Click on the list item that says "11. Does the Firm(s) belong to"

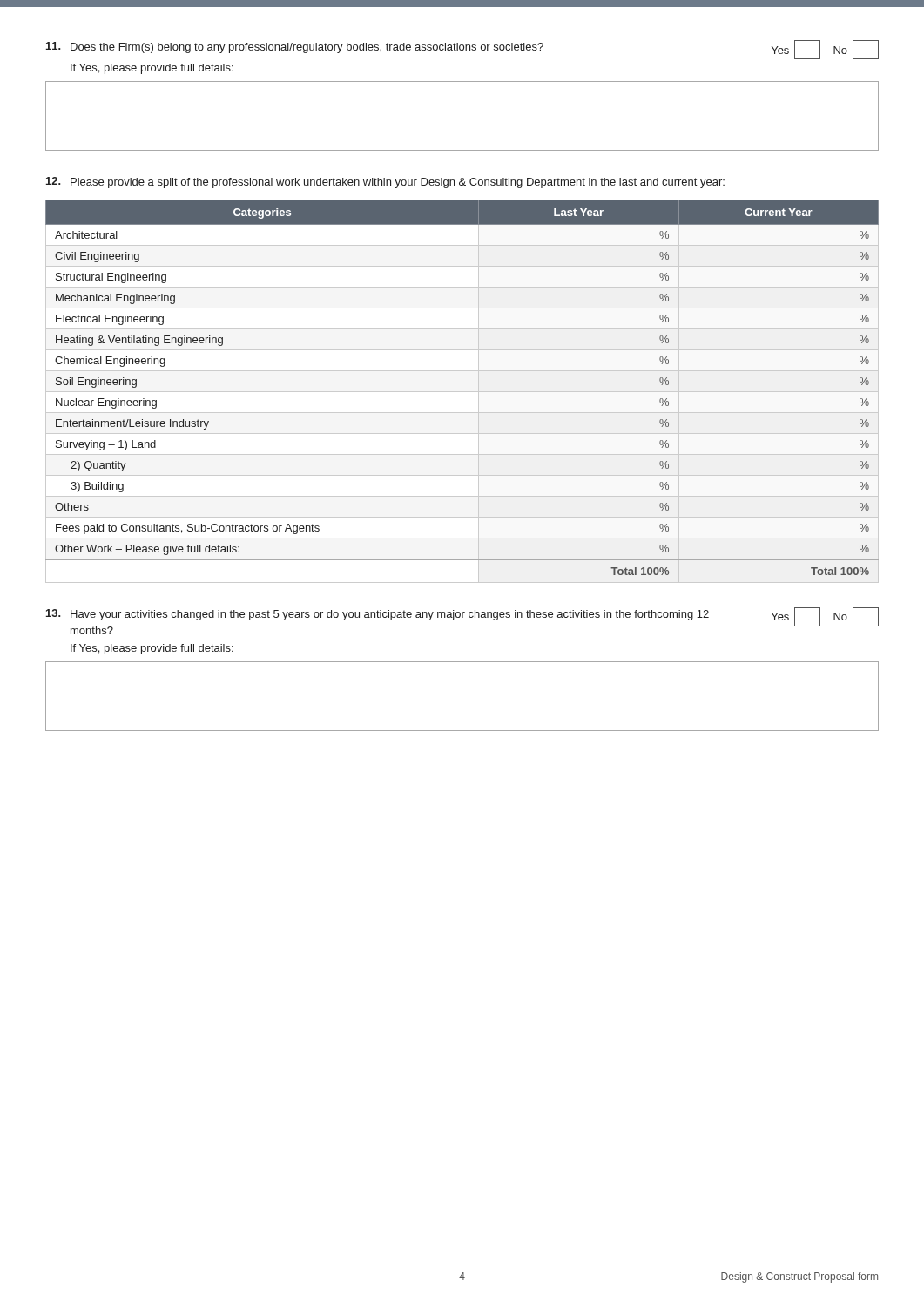462,50
